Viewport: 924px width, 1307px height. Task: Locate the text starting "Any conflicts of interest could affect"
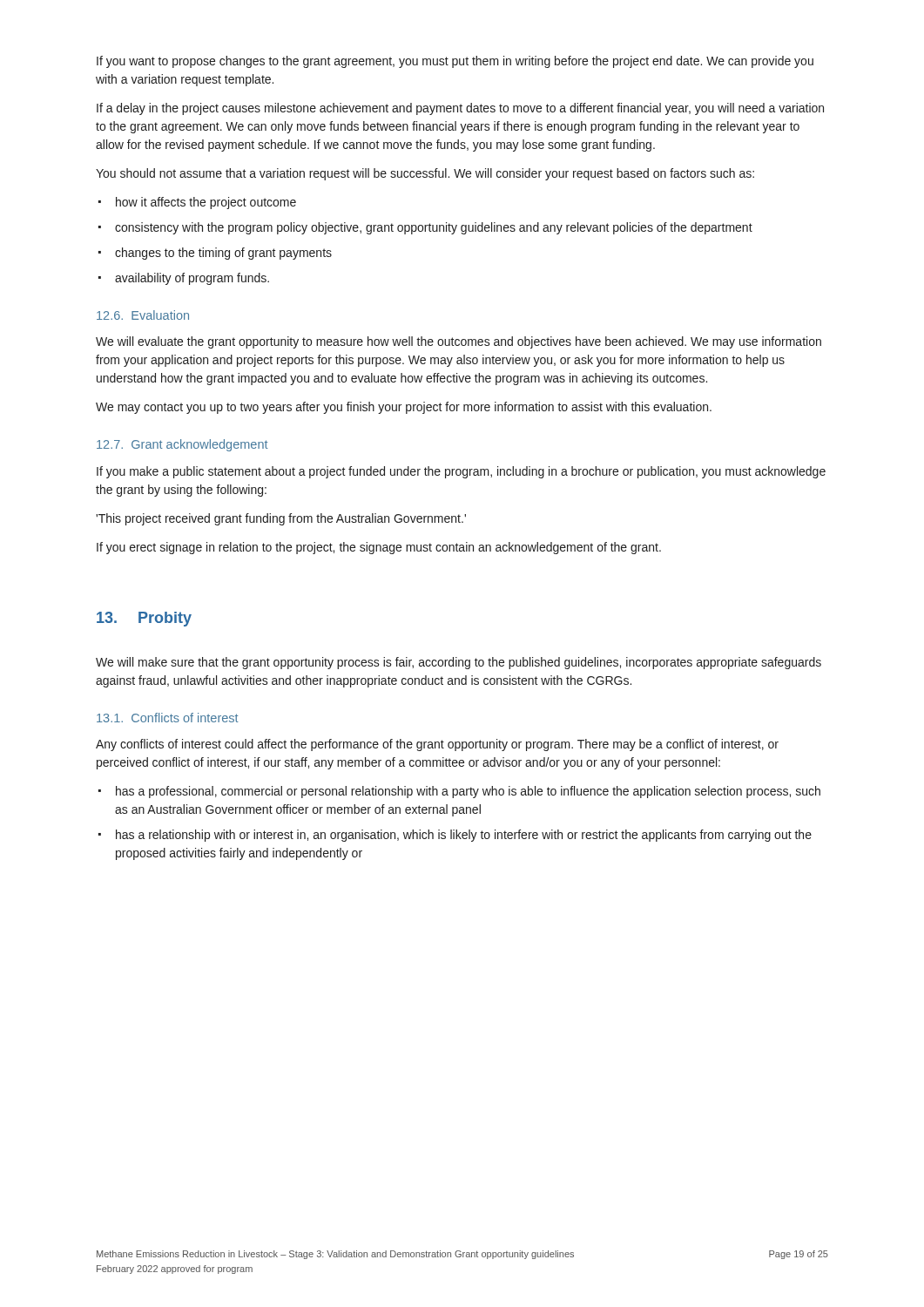tap(462, 754)
